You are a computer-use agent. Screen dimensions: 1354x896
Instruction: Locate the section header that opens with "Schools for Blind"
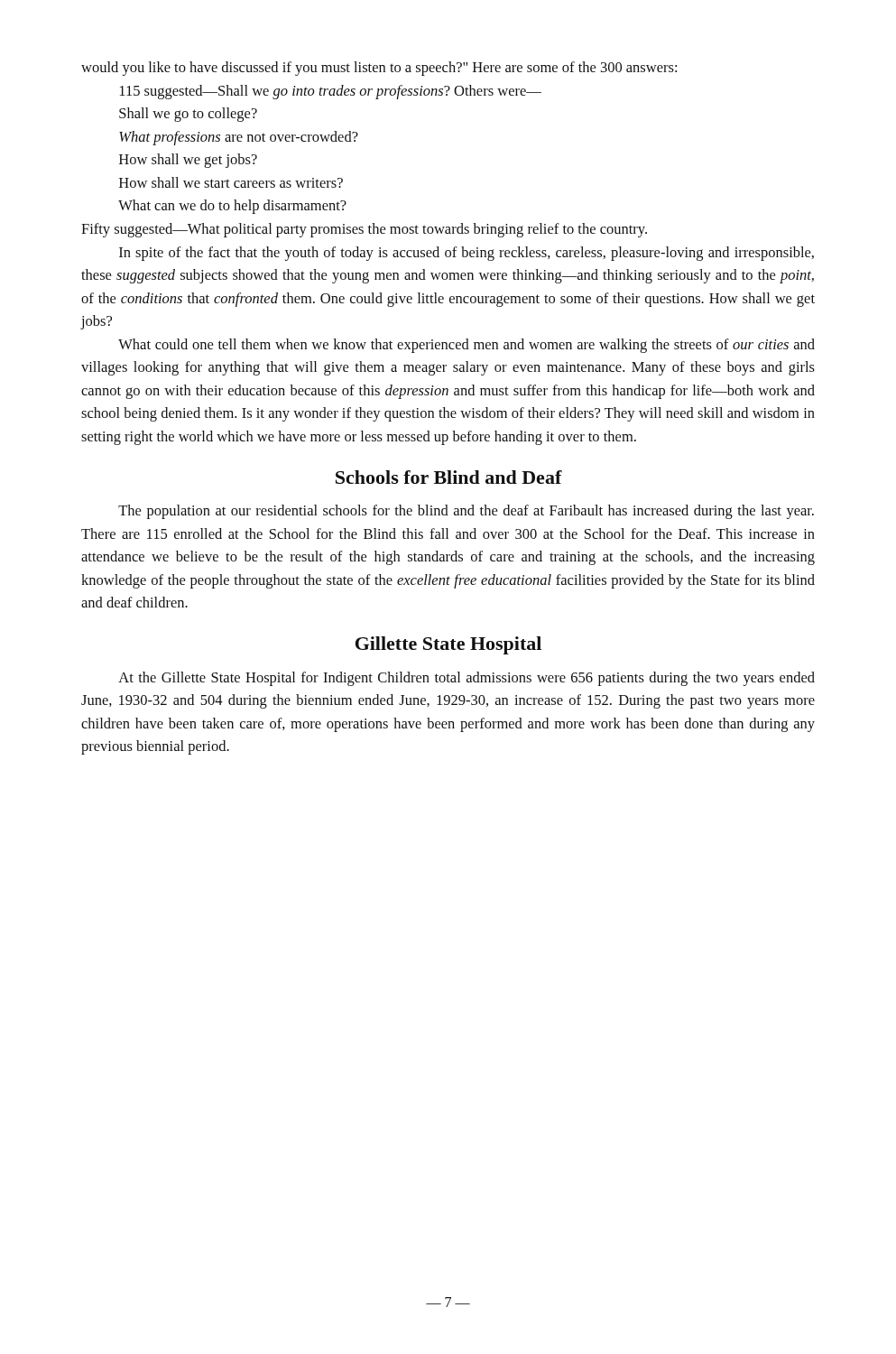[448, 477]
